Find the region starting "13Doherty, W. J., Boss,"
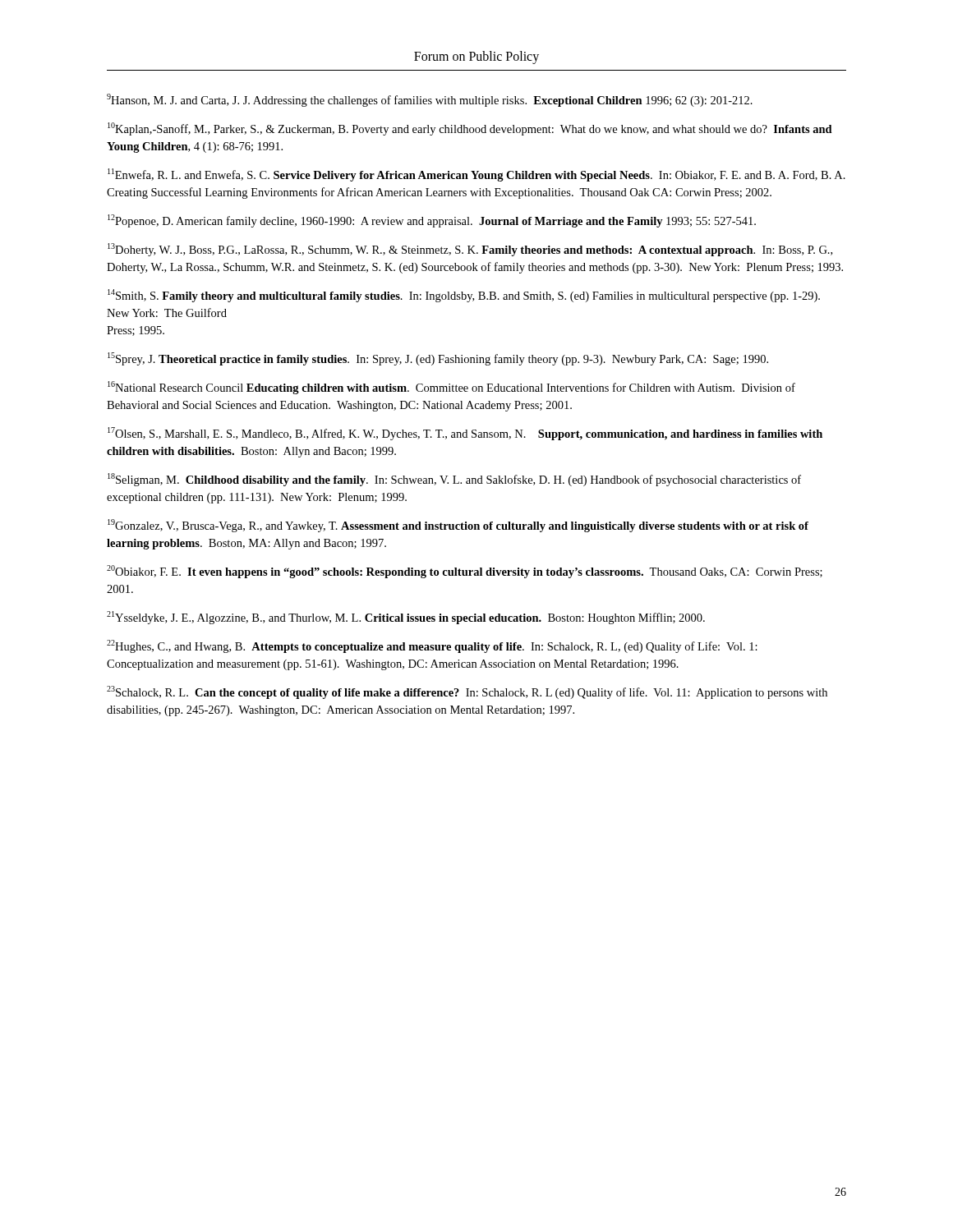The height and width of the screenshot is (1232, 953). coord(475,258)
